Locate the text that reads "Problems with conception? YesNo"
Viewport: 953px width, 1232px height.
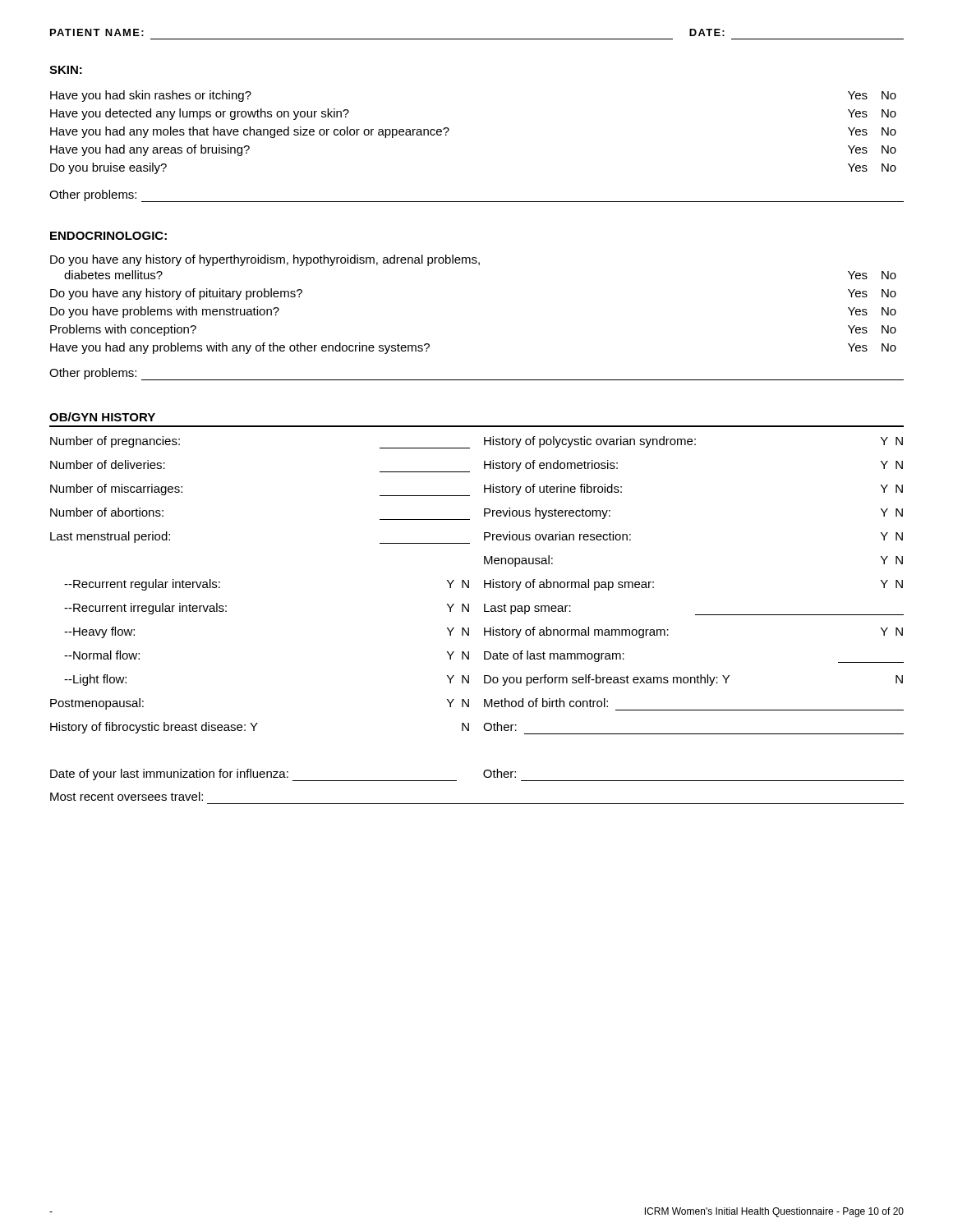[121, 330]
